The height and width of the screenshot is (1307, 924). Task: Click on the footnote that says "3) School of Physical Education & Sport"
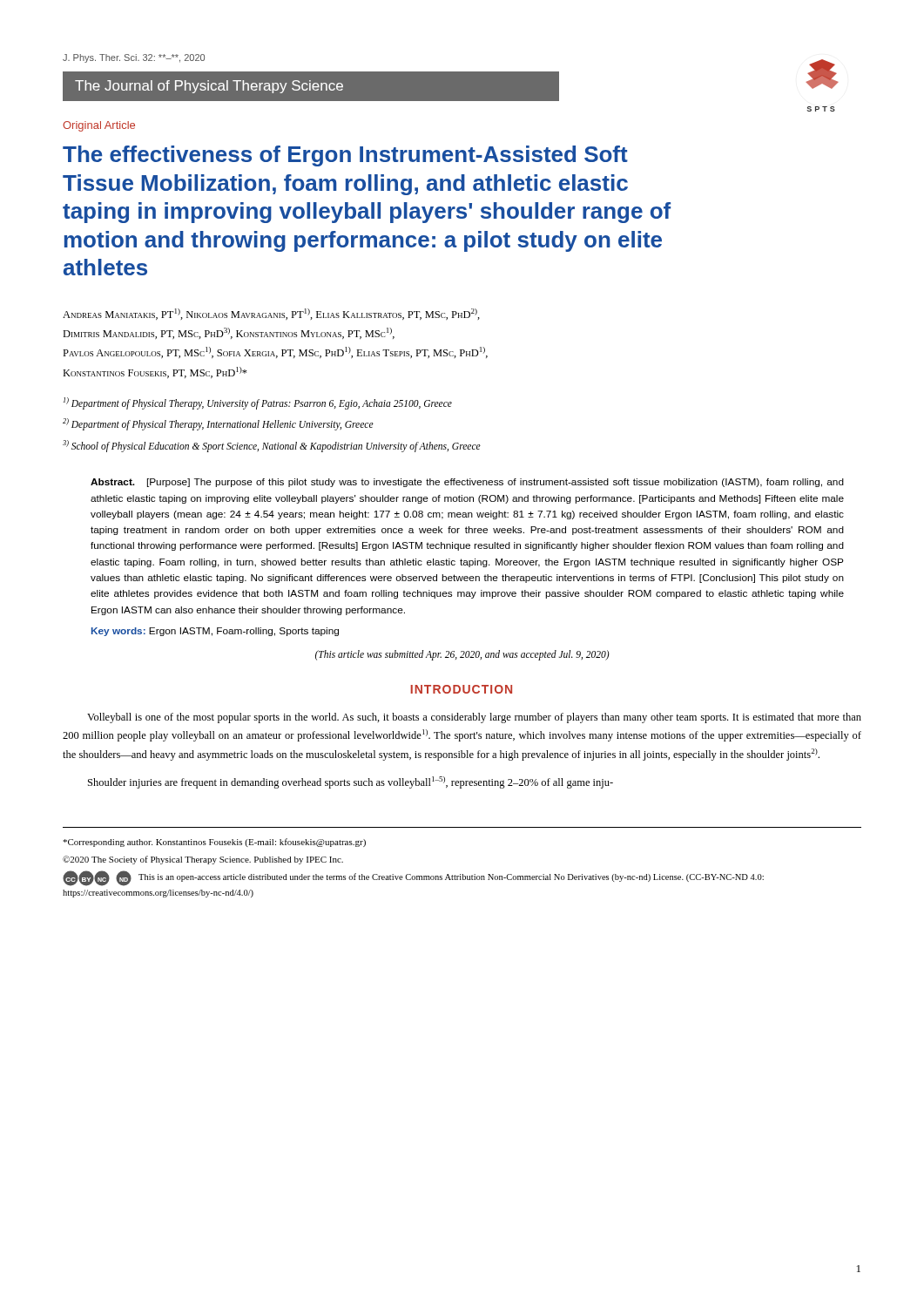click(x=272, y=445)
